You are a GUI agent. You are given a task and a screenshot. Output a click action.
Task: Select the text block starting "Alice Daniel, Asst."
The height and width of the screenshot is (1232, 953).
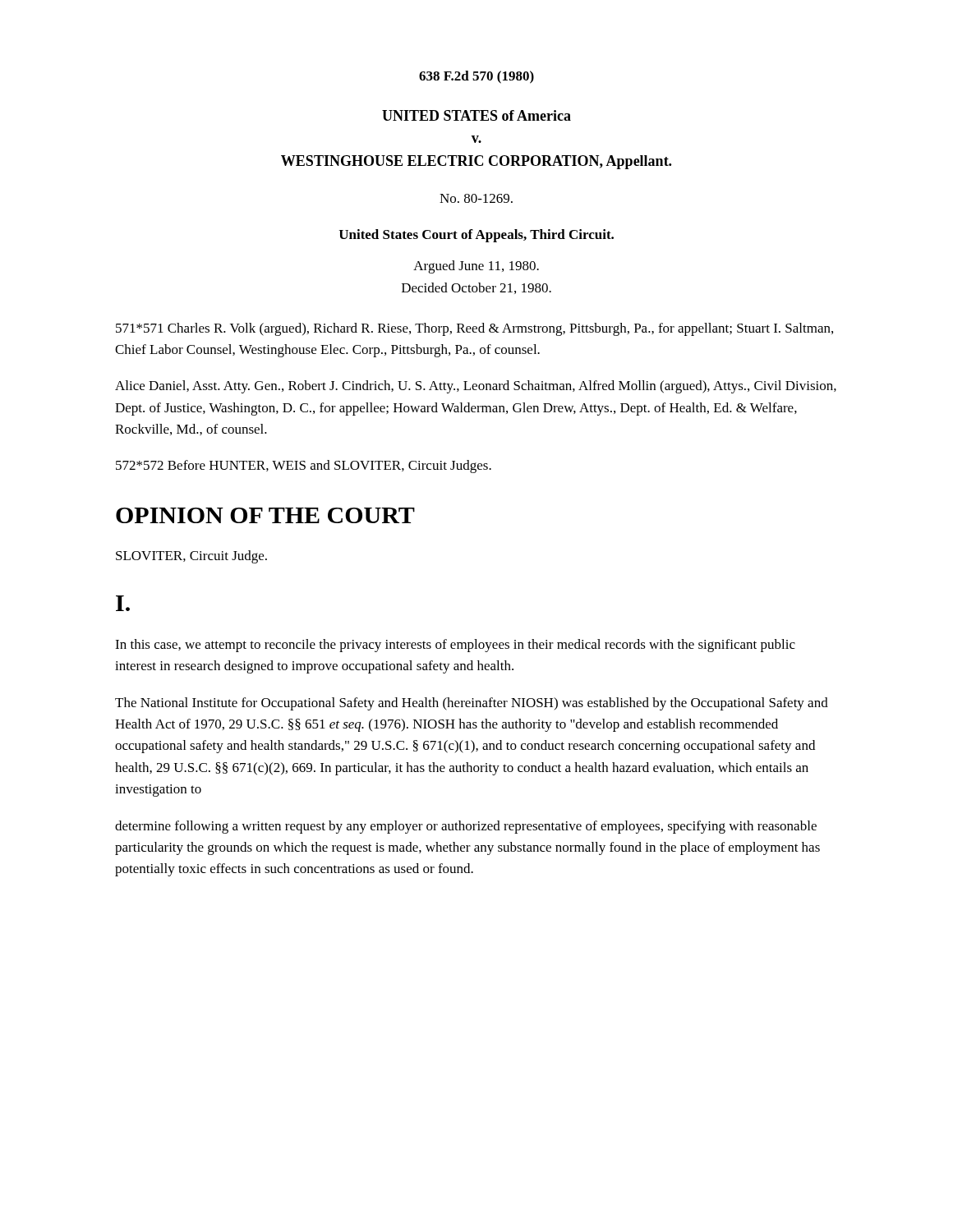point(476,407)
